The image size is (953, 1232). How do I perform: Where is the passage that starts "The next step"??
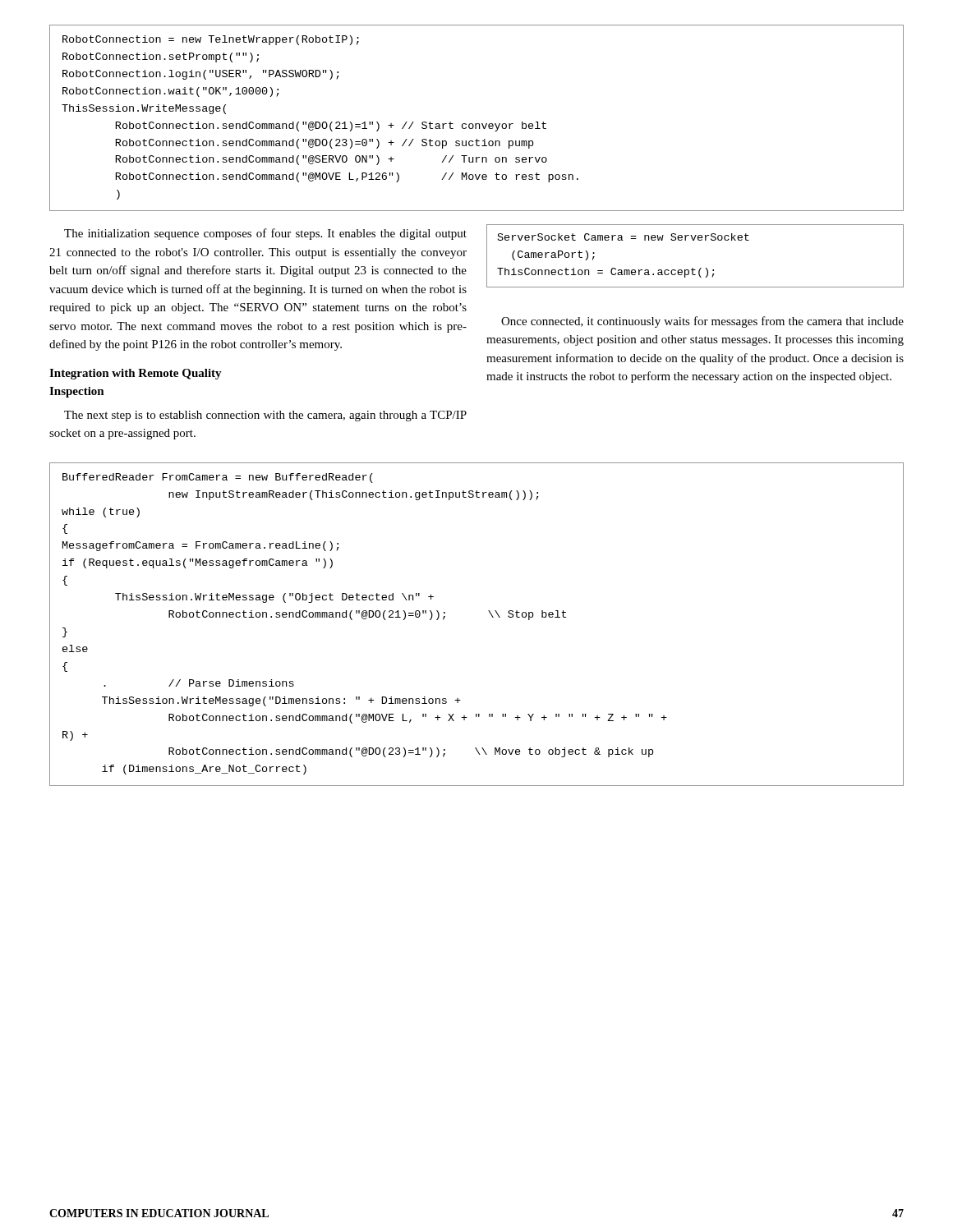(x=258, y=424)
